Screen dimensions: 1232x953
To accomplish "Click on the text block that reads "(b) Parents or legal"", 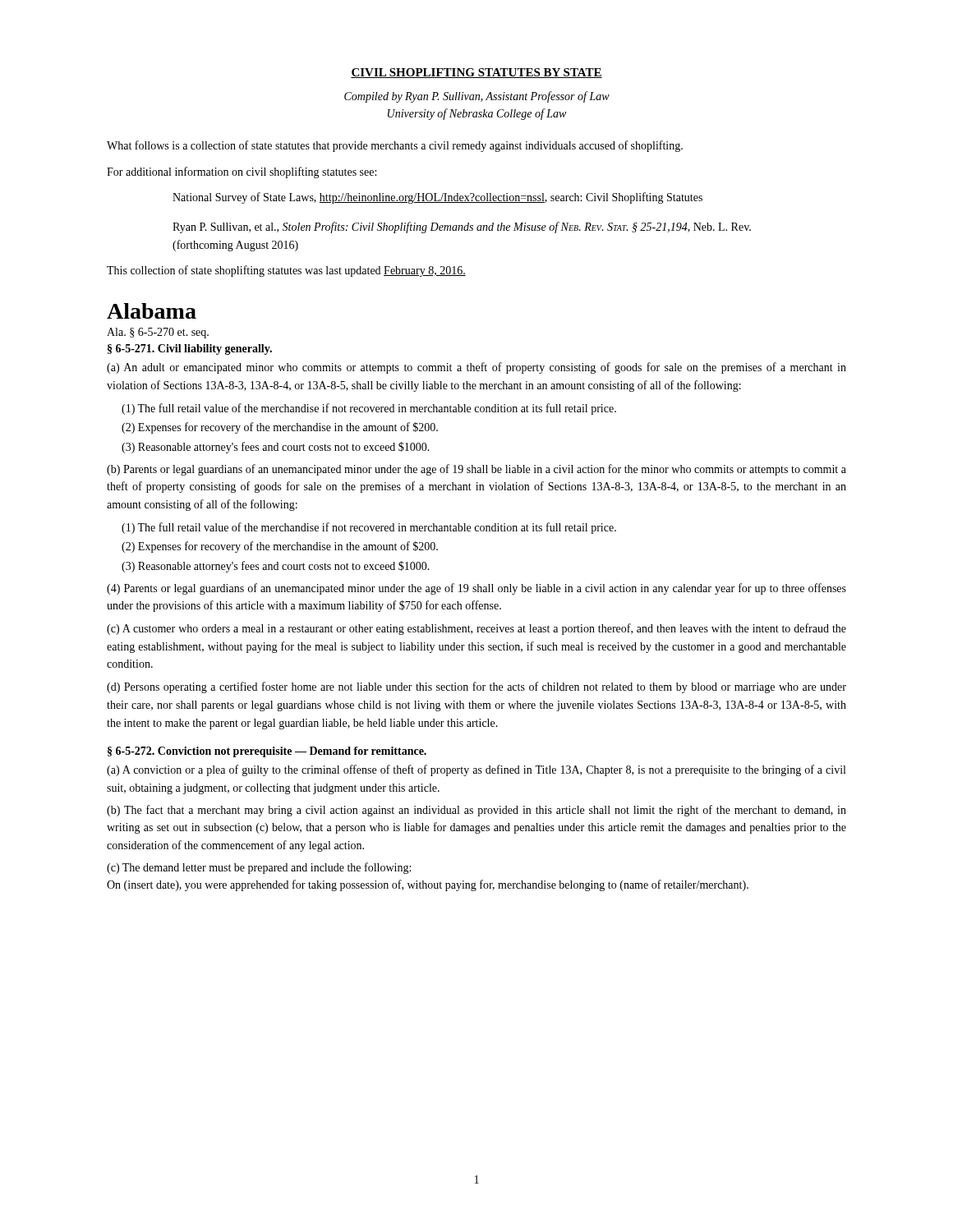I will (476, 487).
